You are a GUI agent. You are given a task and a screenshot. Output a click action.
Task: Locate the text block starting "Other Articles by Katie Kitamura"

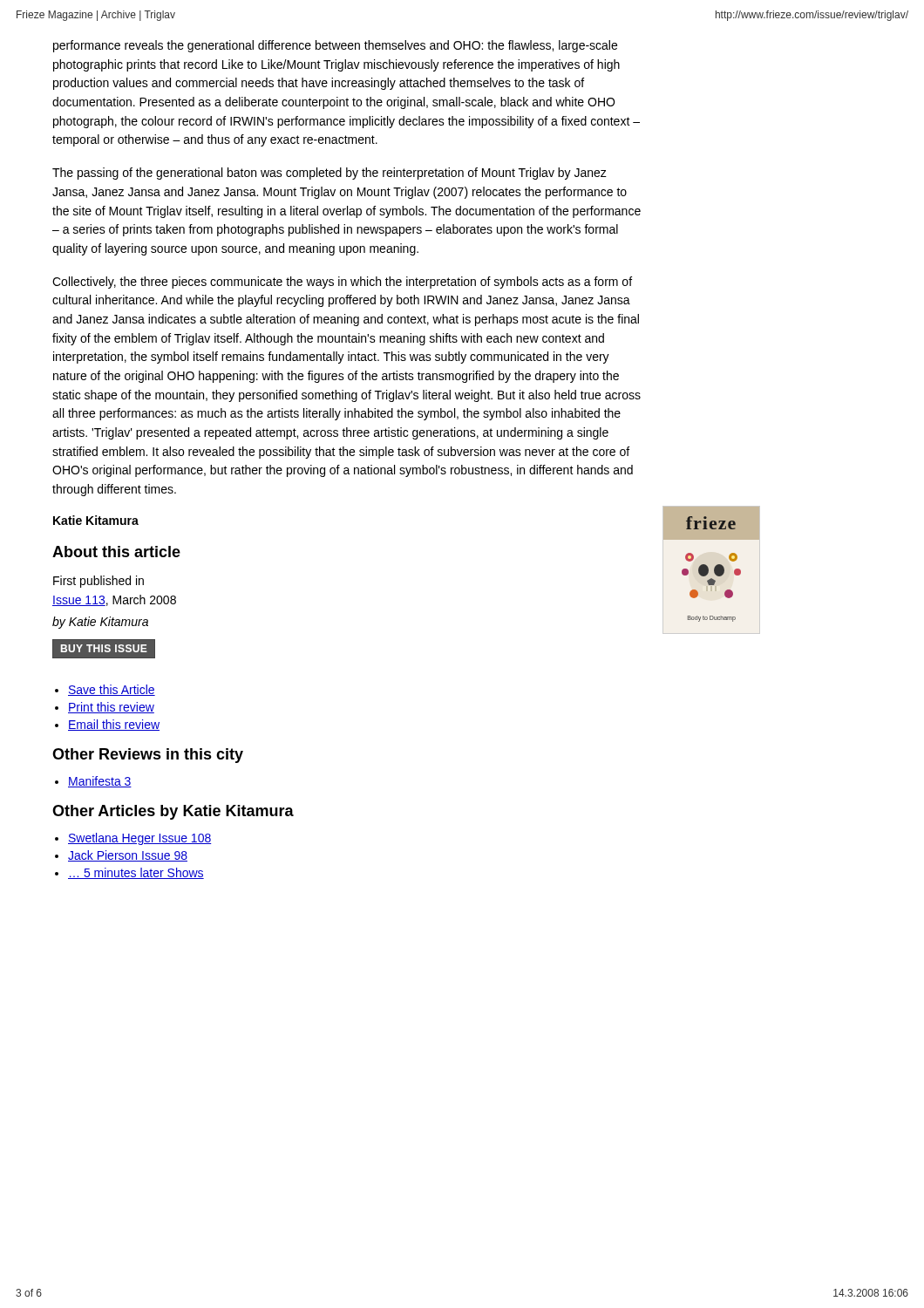(x=173, y=811)
